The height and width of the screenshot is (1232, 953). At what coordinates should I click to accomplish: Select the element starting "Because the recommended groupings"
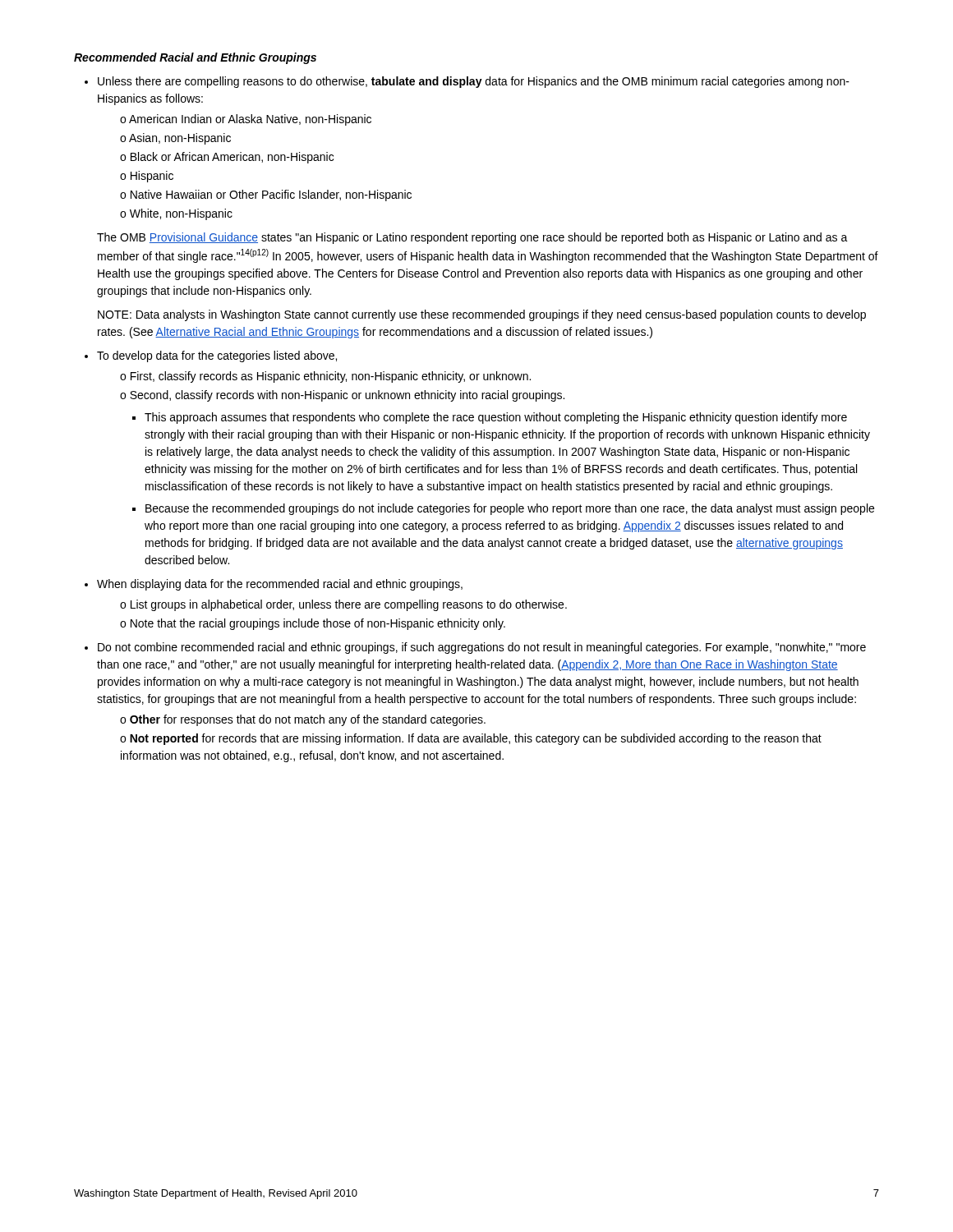510,534
